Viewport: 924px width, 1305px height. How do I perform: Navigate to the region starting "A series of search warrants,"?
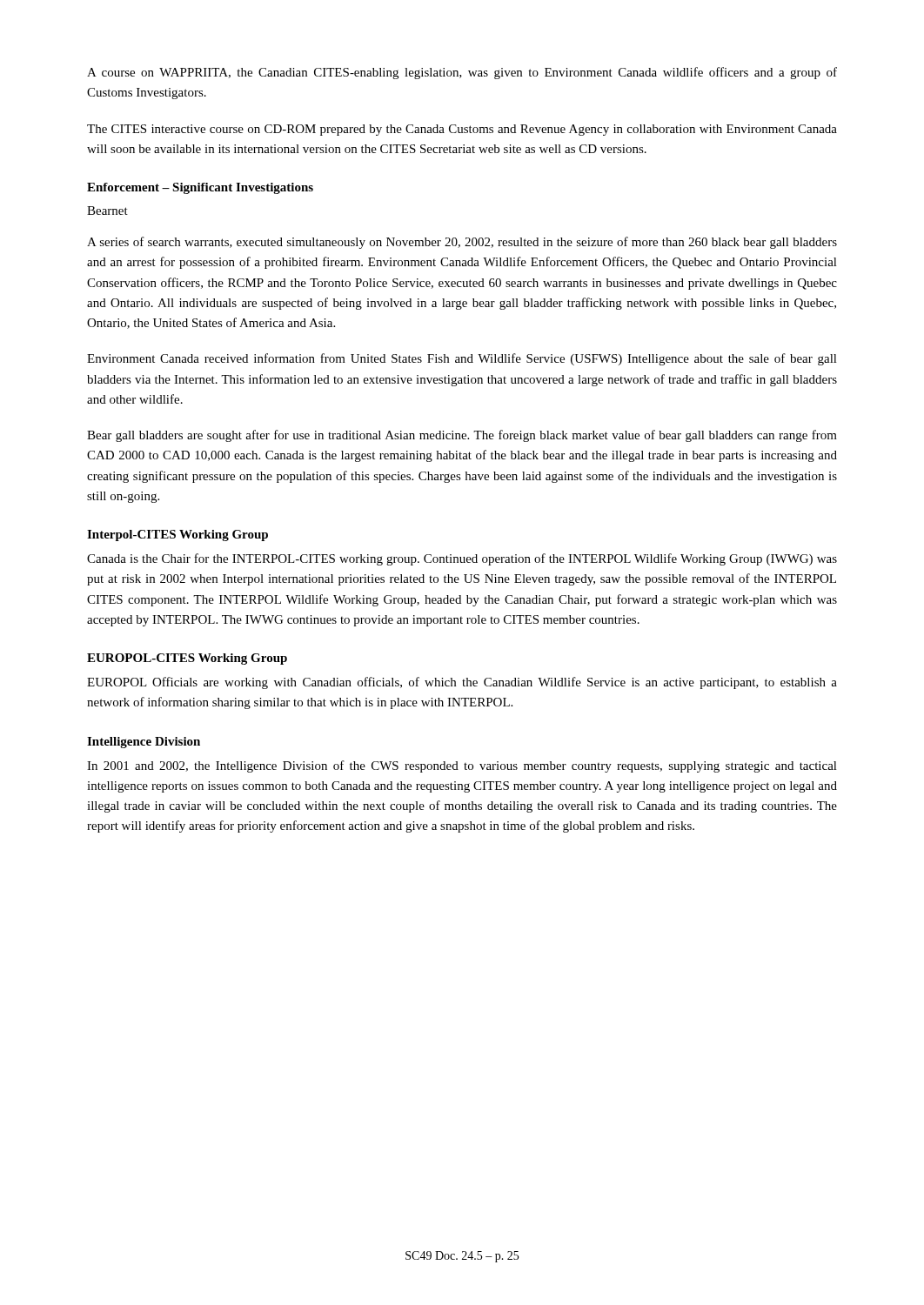462,282
